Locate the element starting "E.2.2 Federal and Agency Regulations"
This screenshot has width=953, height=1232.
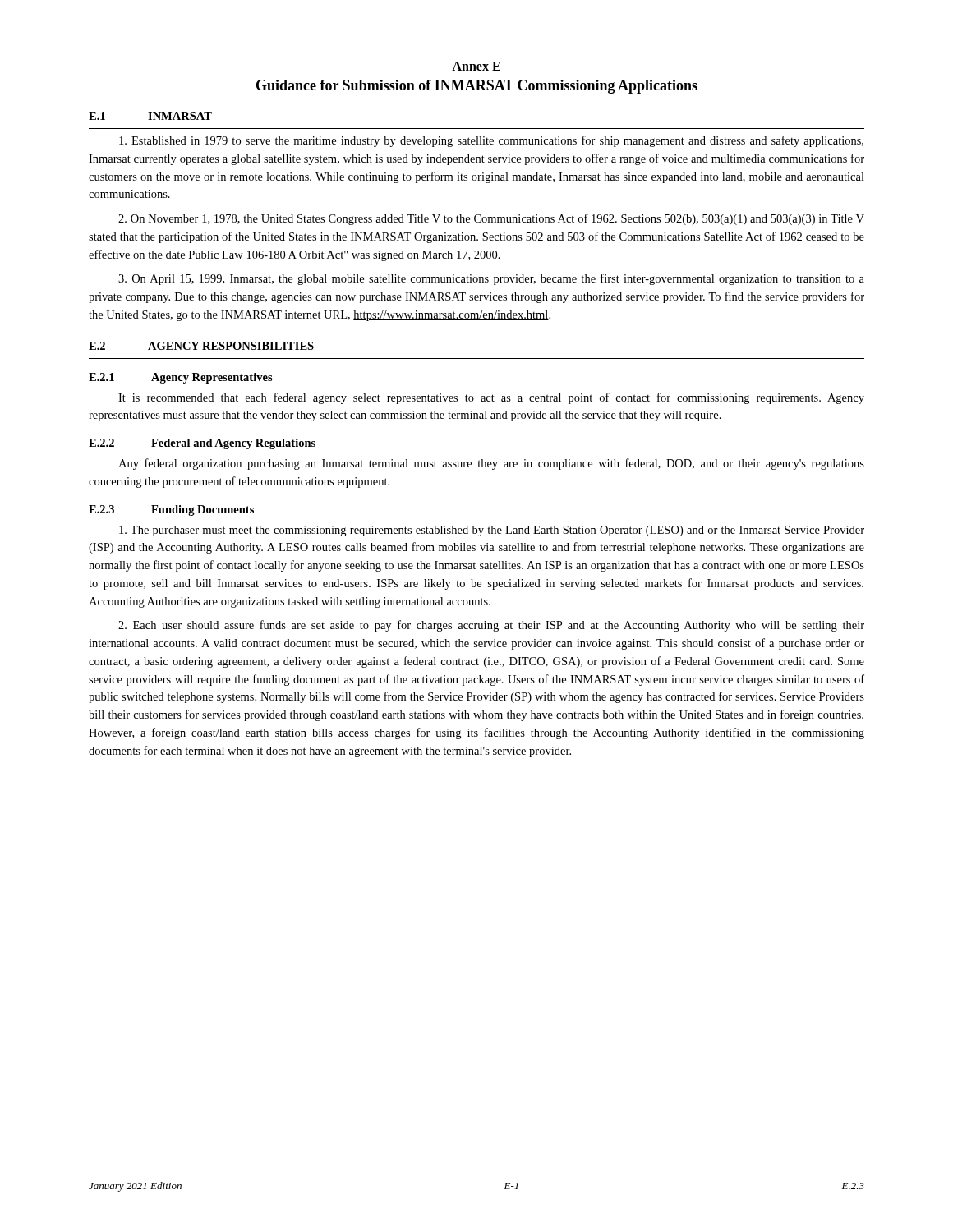coord(202,443)
